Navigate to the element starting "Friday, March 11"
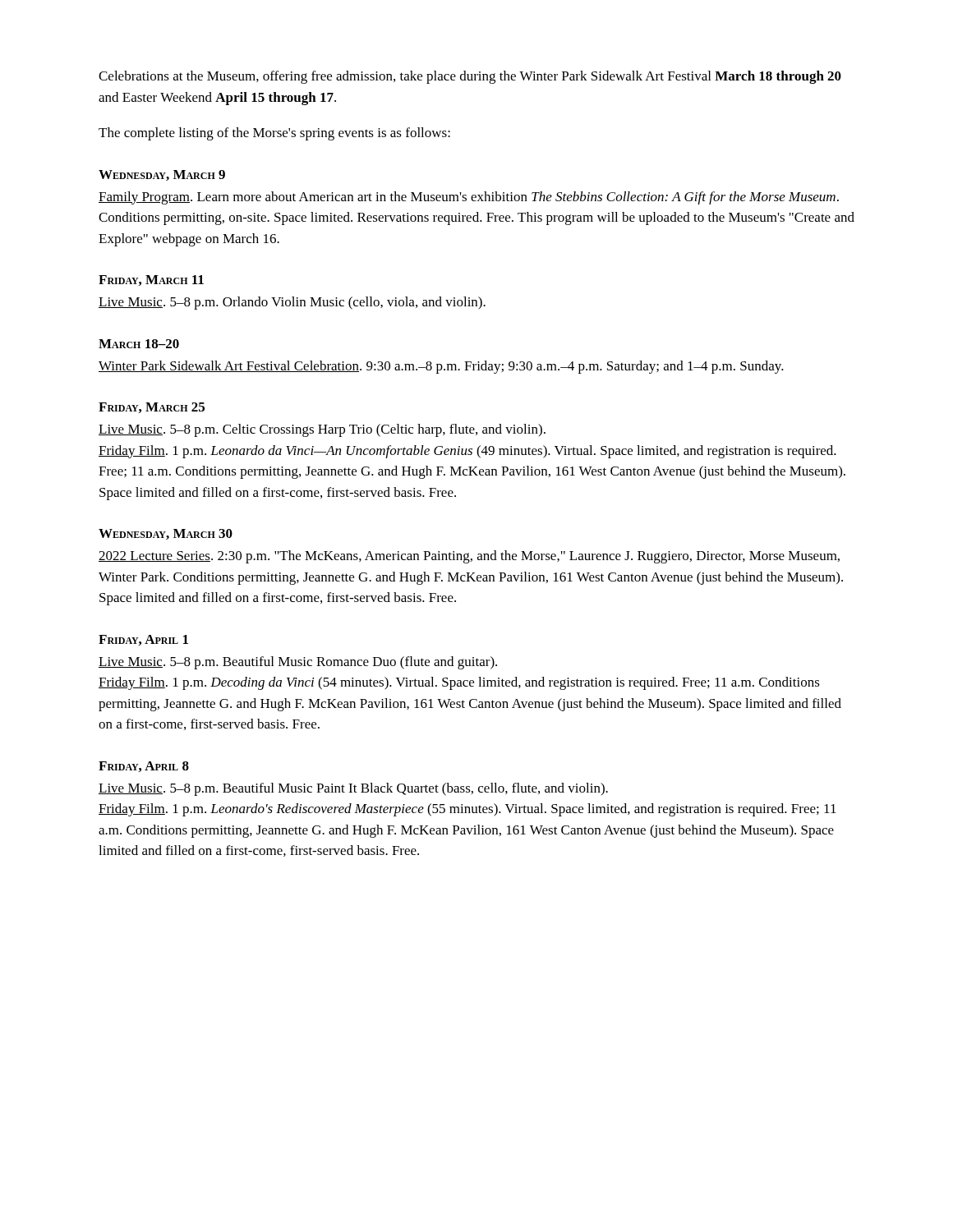Viewport: 953px width, 1232px height. [x=151, y=280]
